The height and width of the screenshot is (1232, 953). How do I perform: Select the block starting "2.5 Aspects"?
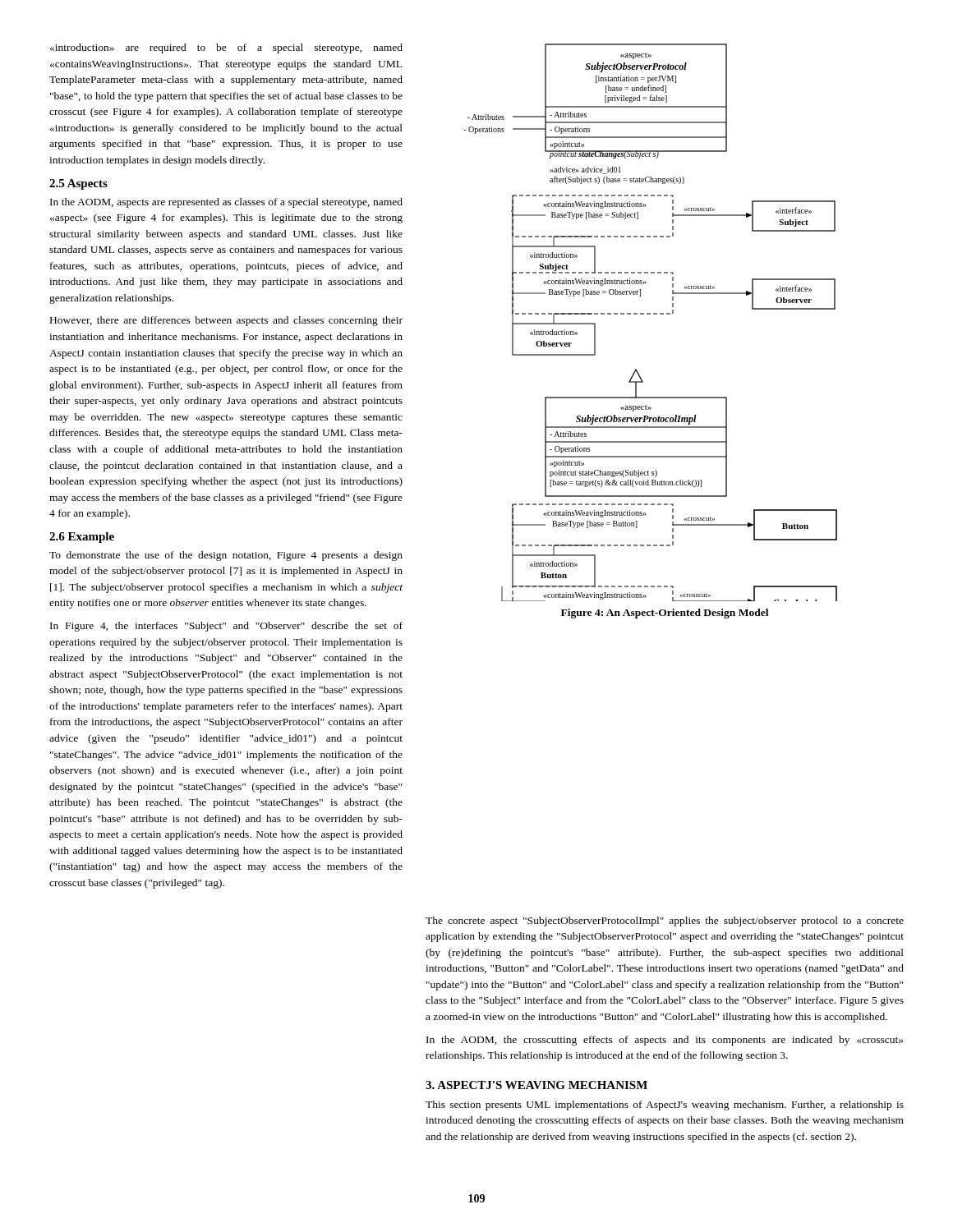[78, 183]
